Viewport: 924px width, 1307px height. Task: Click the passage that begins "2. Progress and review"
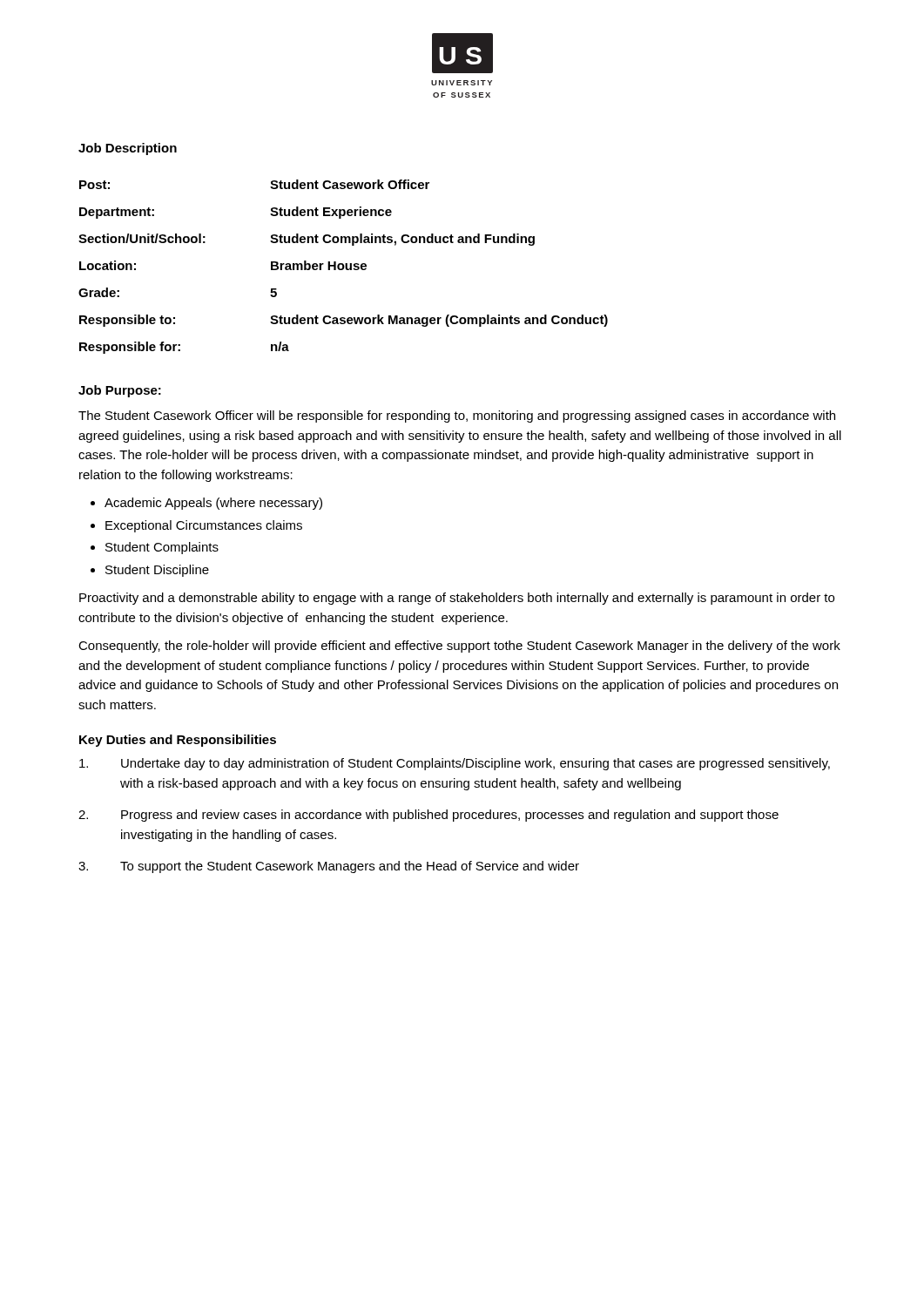462,825
